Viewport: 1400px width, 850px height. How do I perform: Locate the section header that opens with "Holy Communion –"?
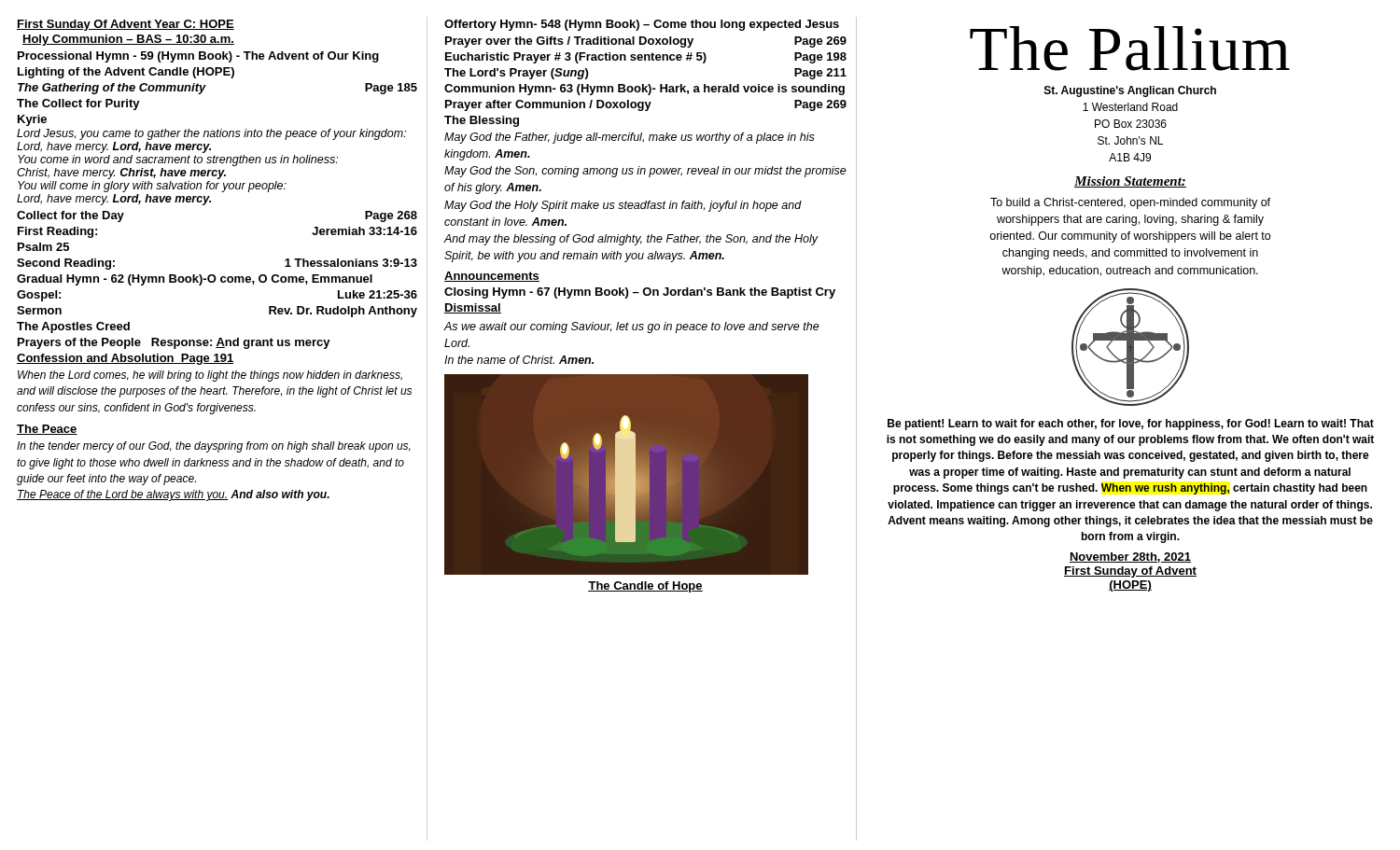coord(128,39)
